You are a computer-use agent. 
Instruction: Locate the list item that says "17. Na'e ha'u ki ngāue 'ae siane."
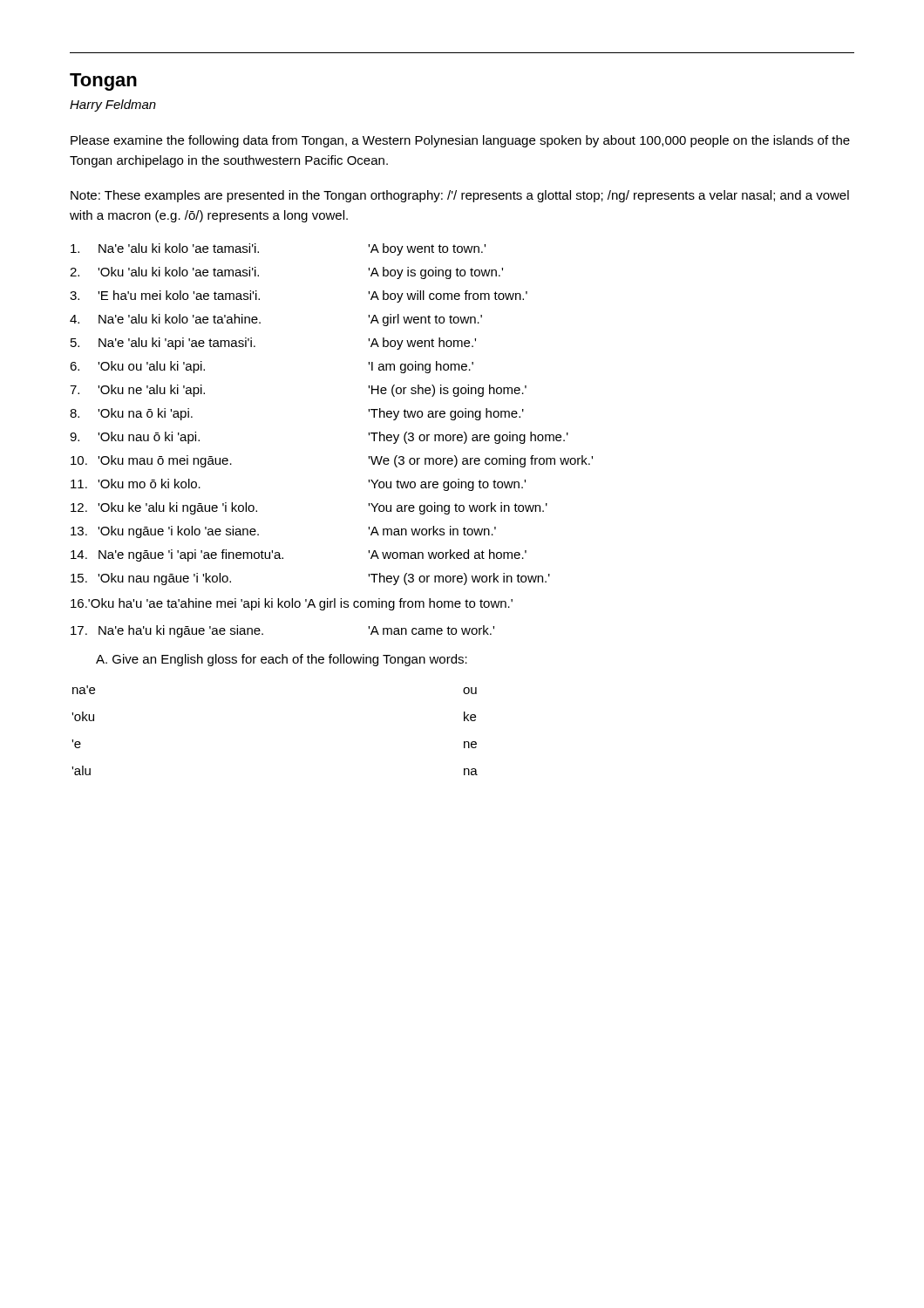tap(462, 630)
